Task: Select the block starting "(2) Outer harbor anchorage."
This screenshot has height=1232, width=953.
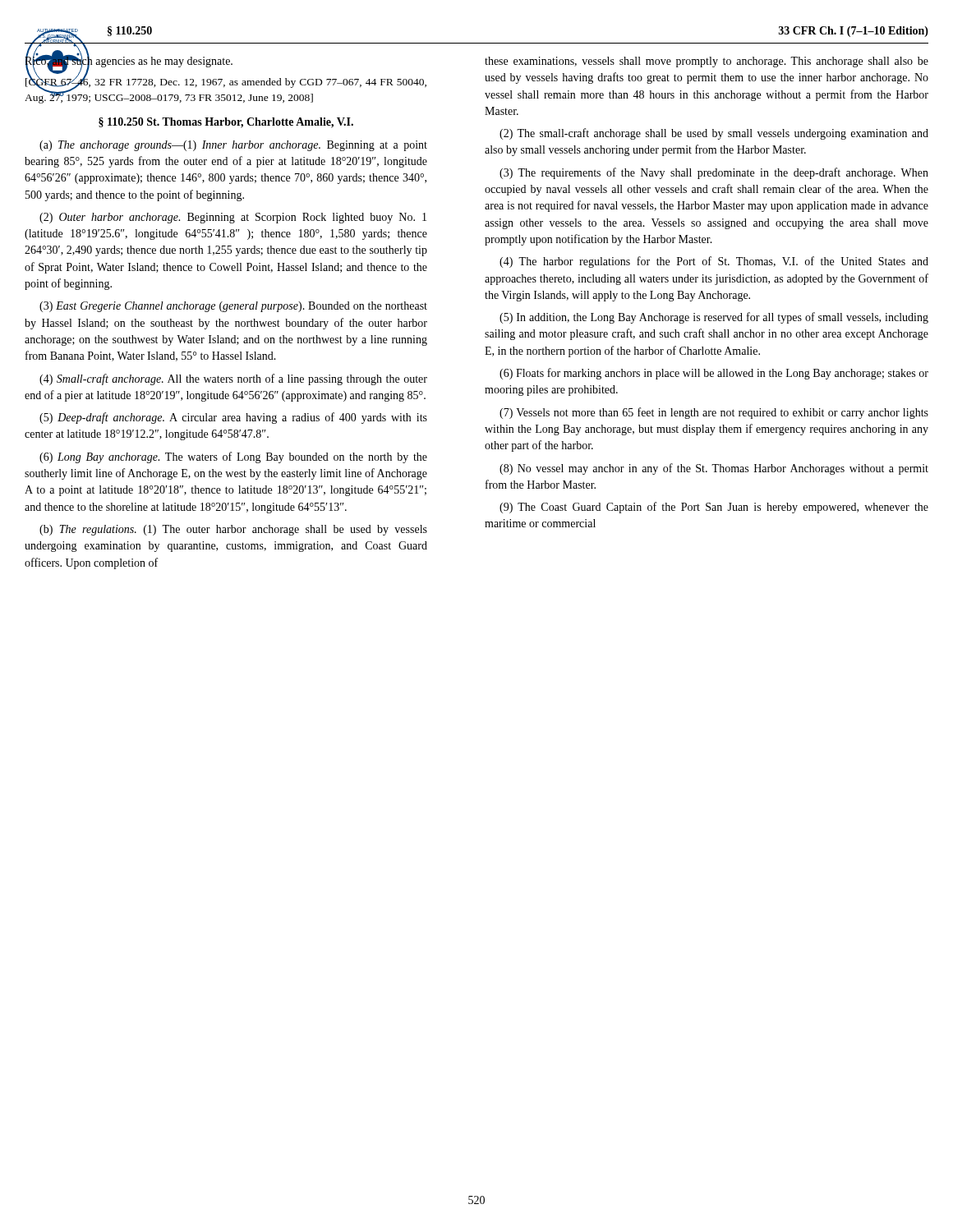Action: 226,250
